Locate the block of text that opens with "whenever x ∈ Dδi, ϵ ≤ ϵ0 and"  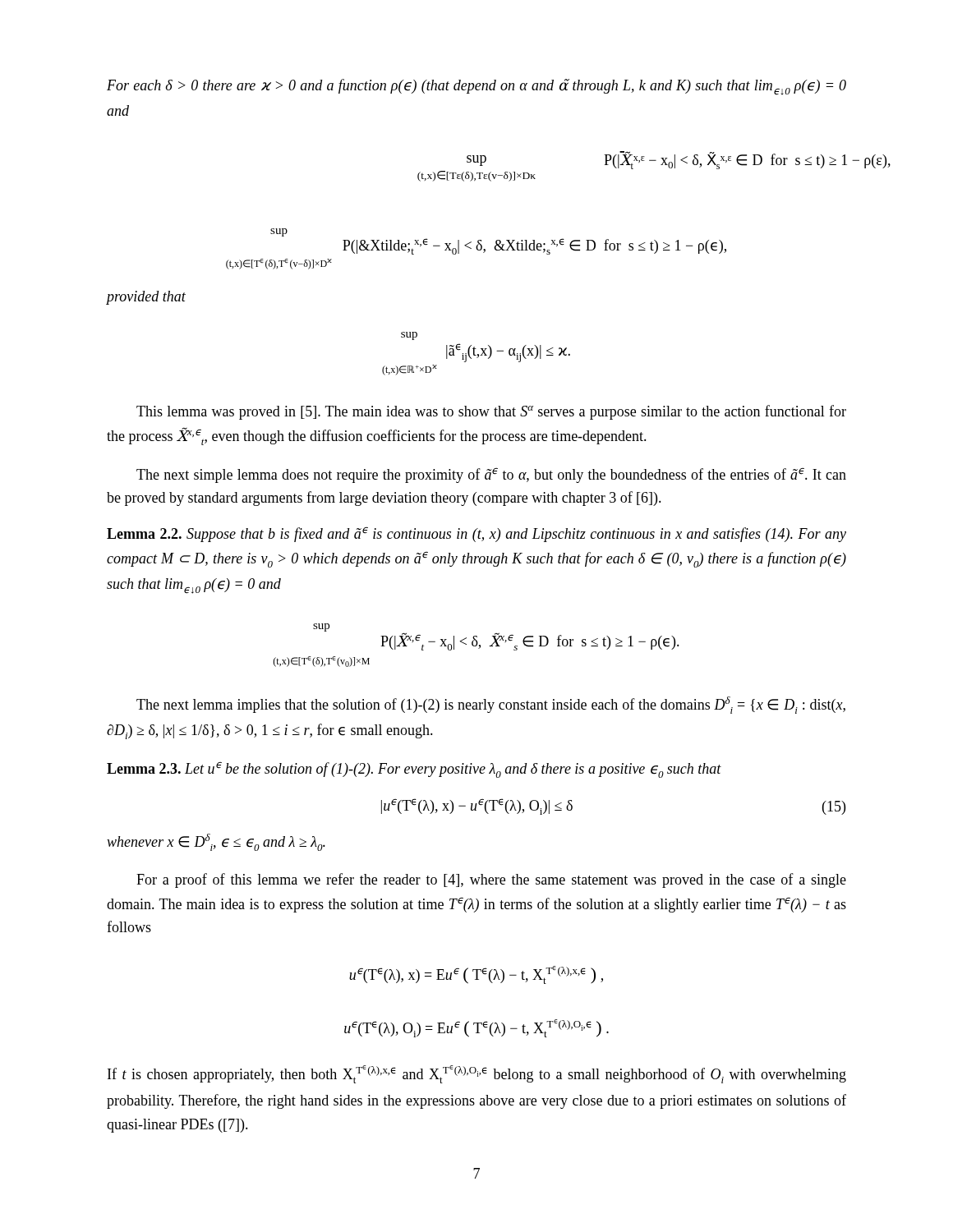click(216, 842)
